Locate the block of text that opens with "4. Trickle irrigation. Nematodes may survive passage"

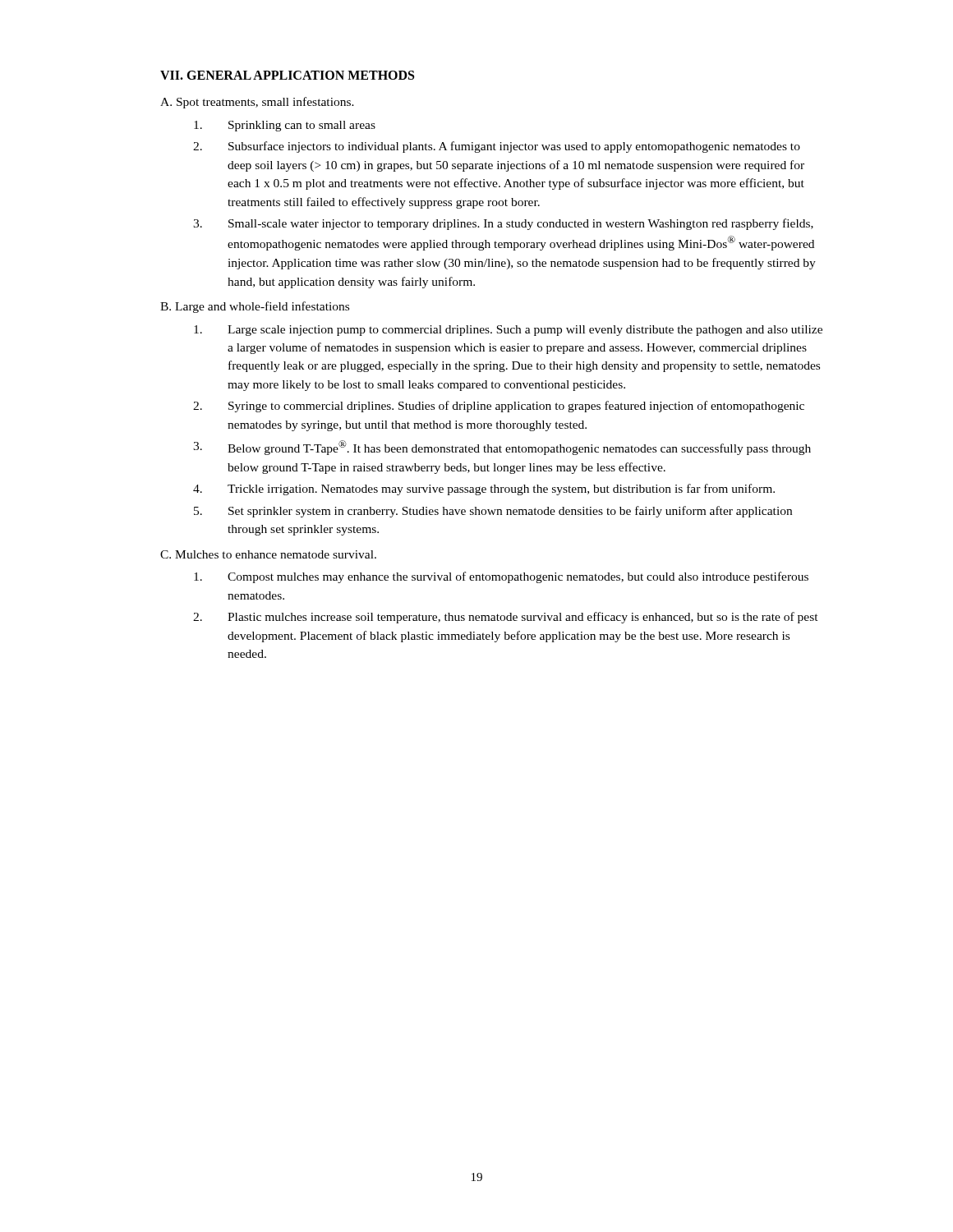coord(484,489)
